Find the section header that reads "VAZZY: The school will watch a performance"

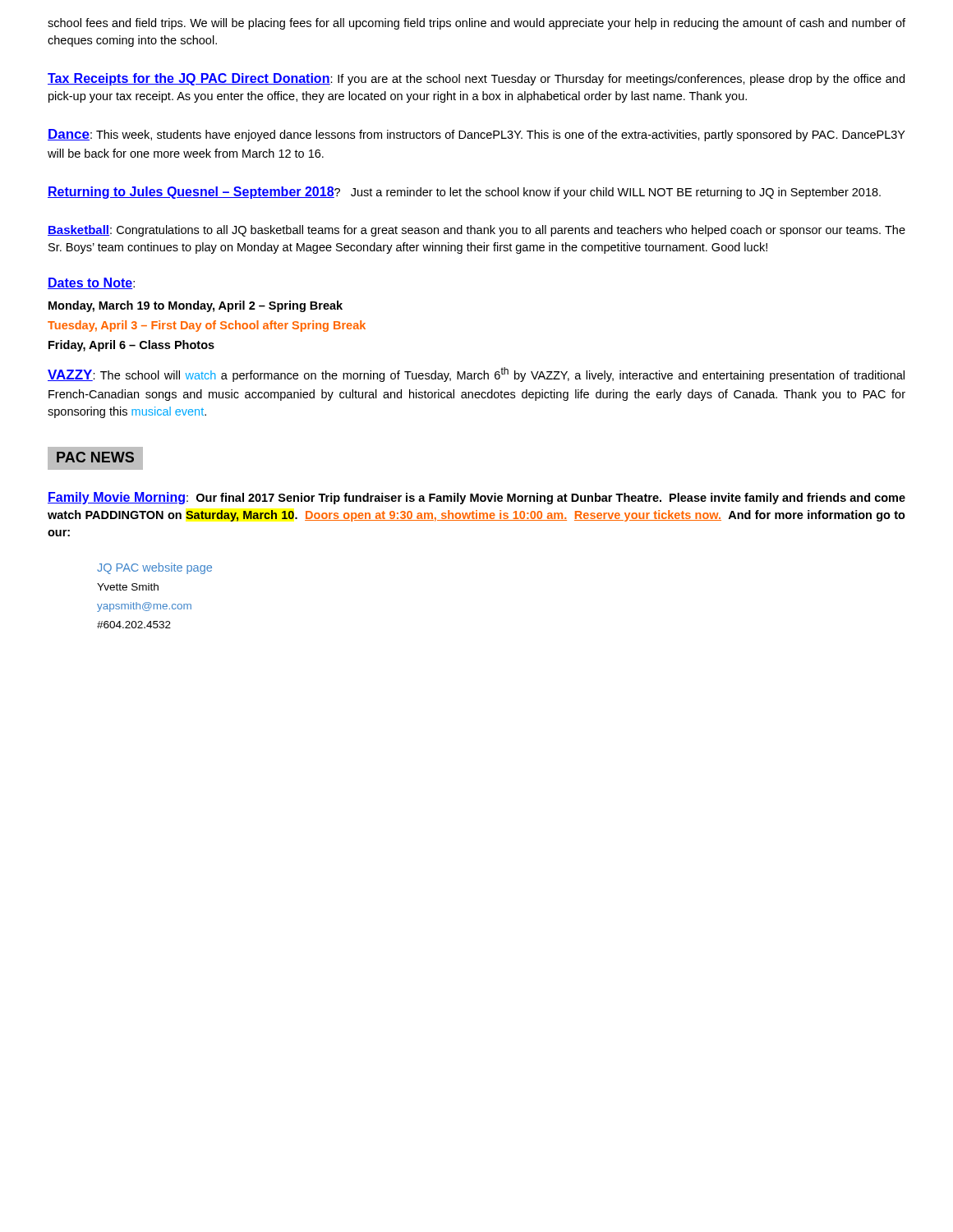476,393
